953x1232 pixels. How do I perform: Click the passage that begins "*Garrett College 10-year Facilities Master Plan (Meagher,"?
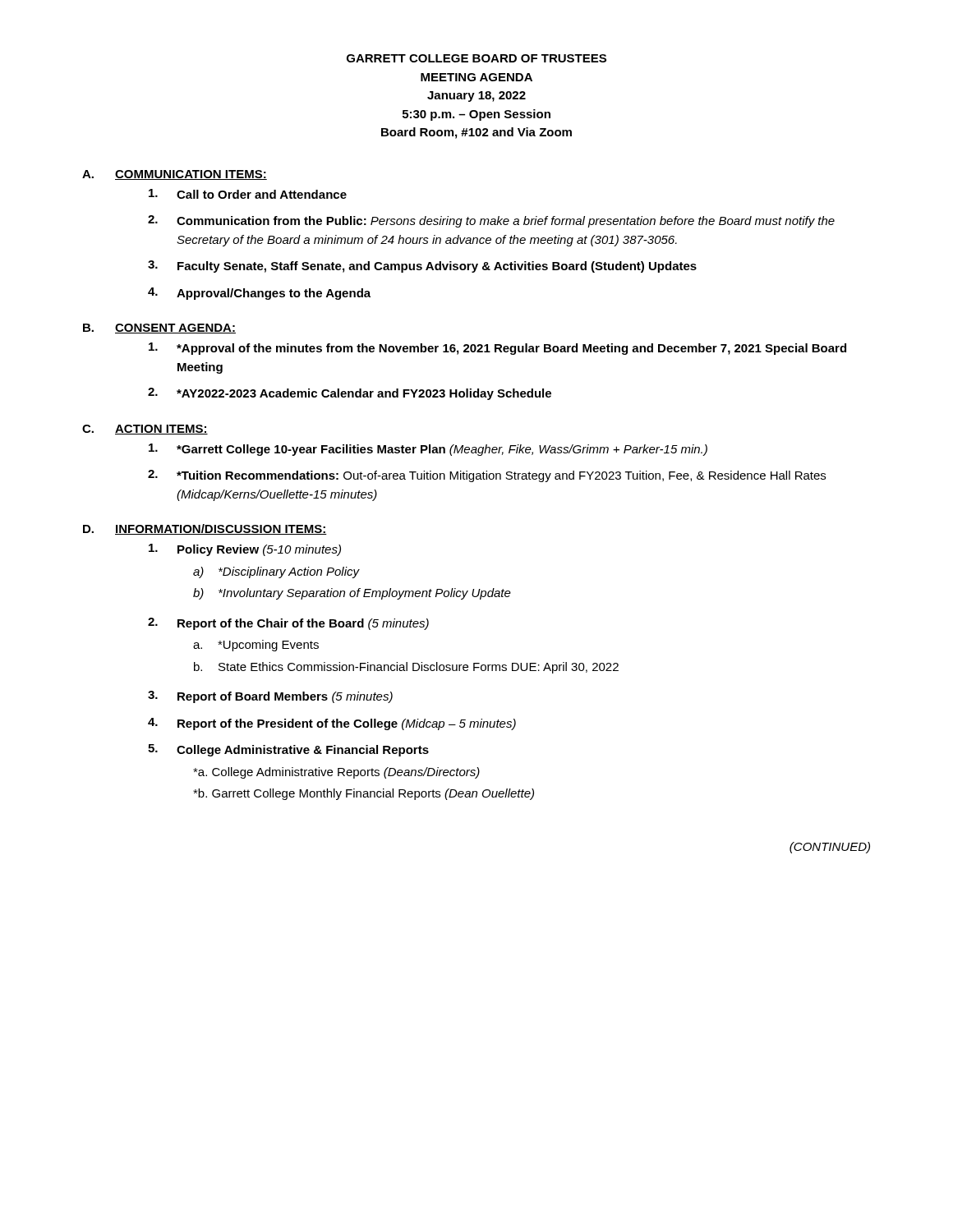pyautogui.click(x=428, y=449)
